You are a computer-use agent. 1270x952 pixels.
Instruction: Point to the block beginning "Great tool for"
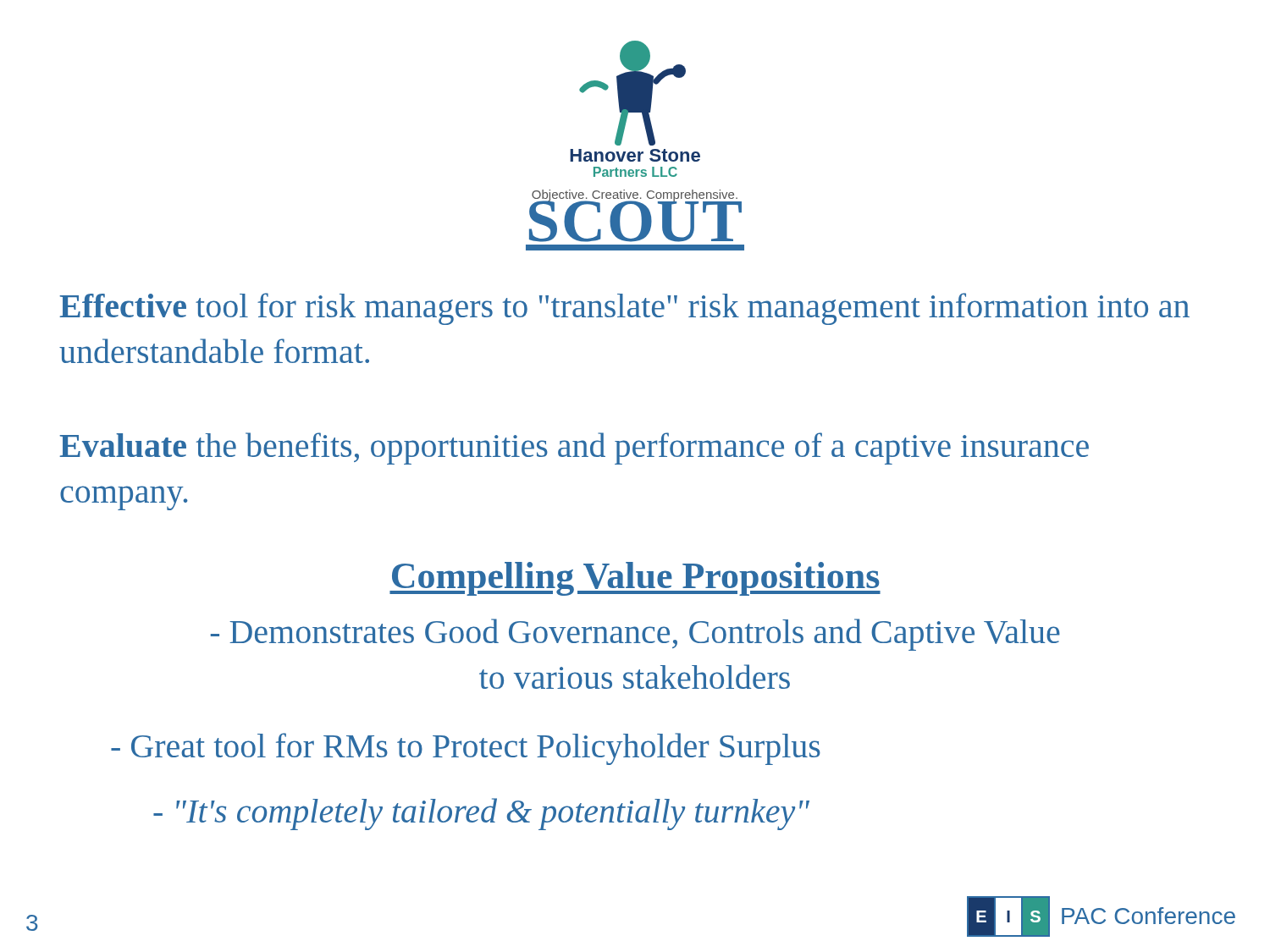click(x=466, y=746)
